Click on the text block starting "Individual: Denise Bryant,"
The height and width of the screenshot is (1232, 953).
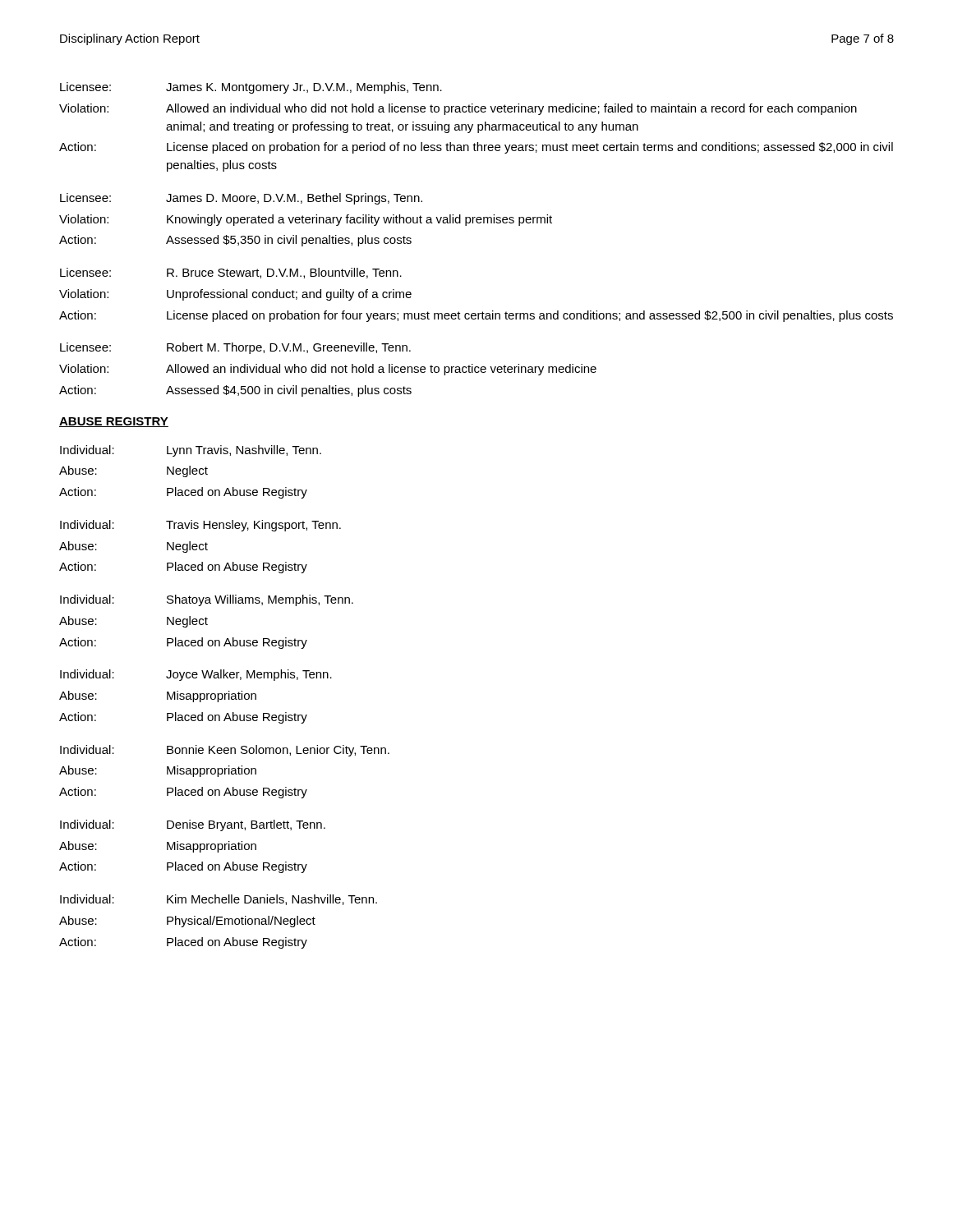point(193,825)
